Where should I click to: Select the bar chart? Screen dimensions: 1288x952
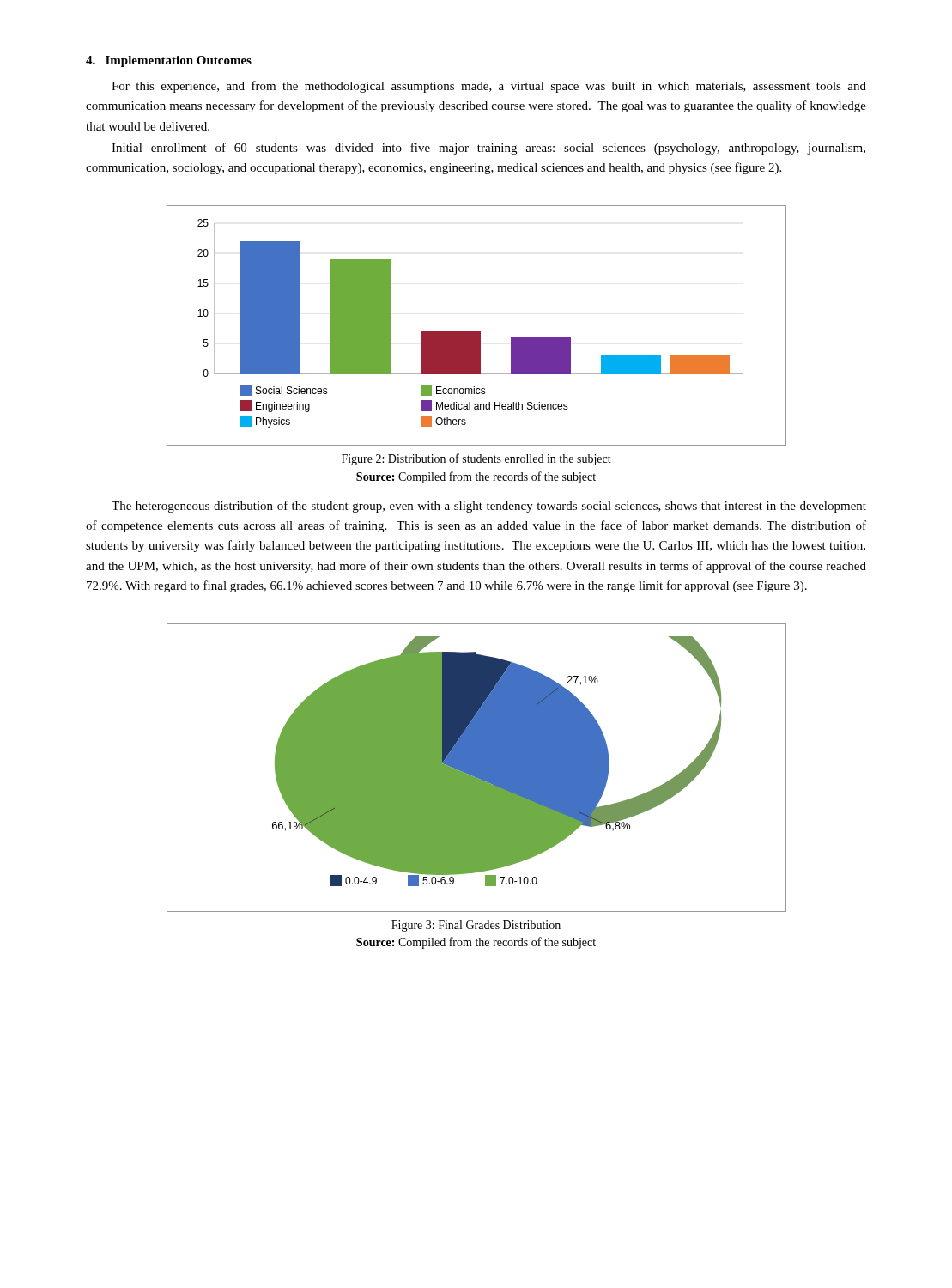[x=476, y=320]
